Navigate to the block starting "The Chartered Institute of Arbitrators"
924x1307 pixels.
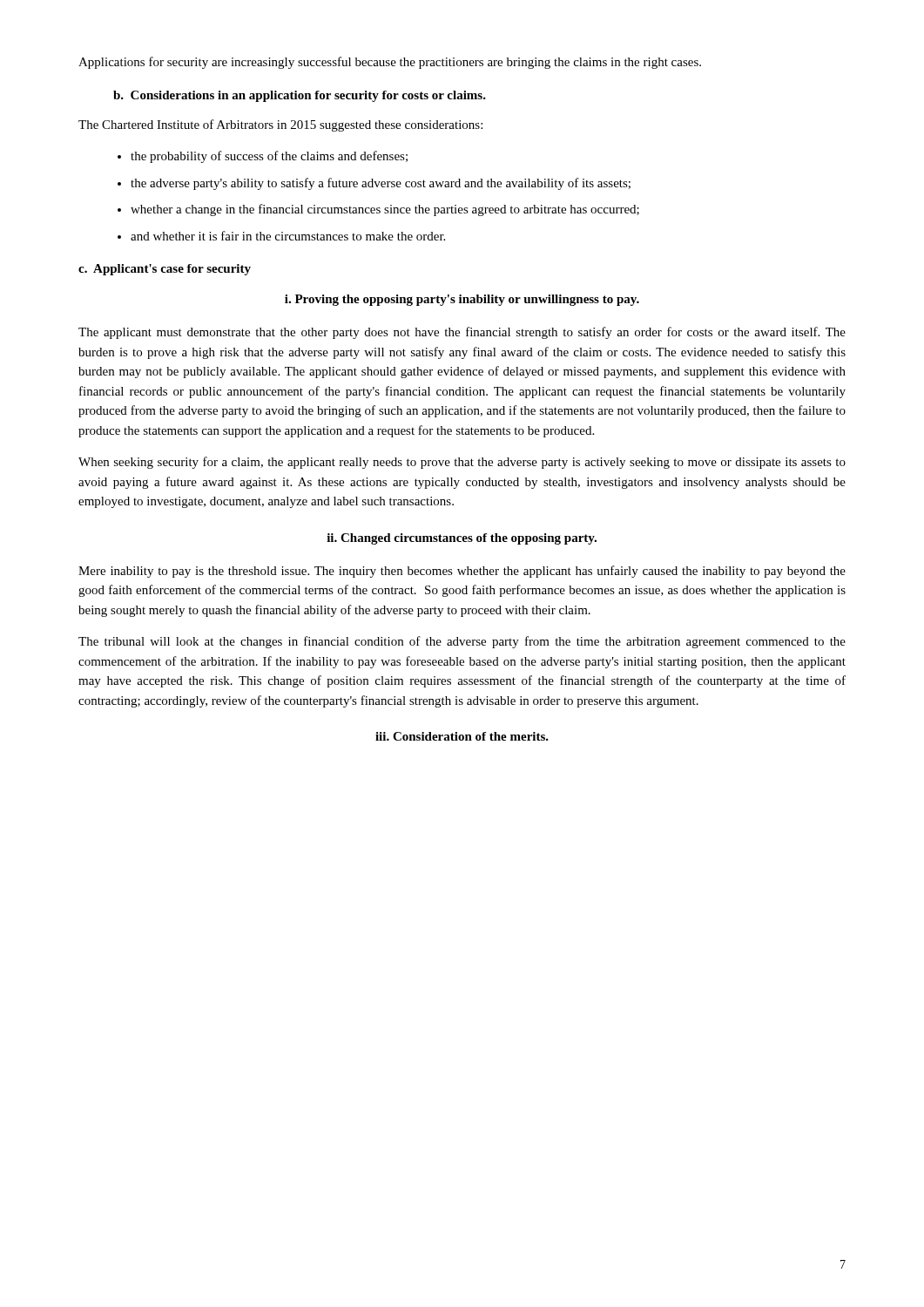click(462, 124)
